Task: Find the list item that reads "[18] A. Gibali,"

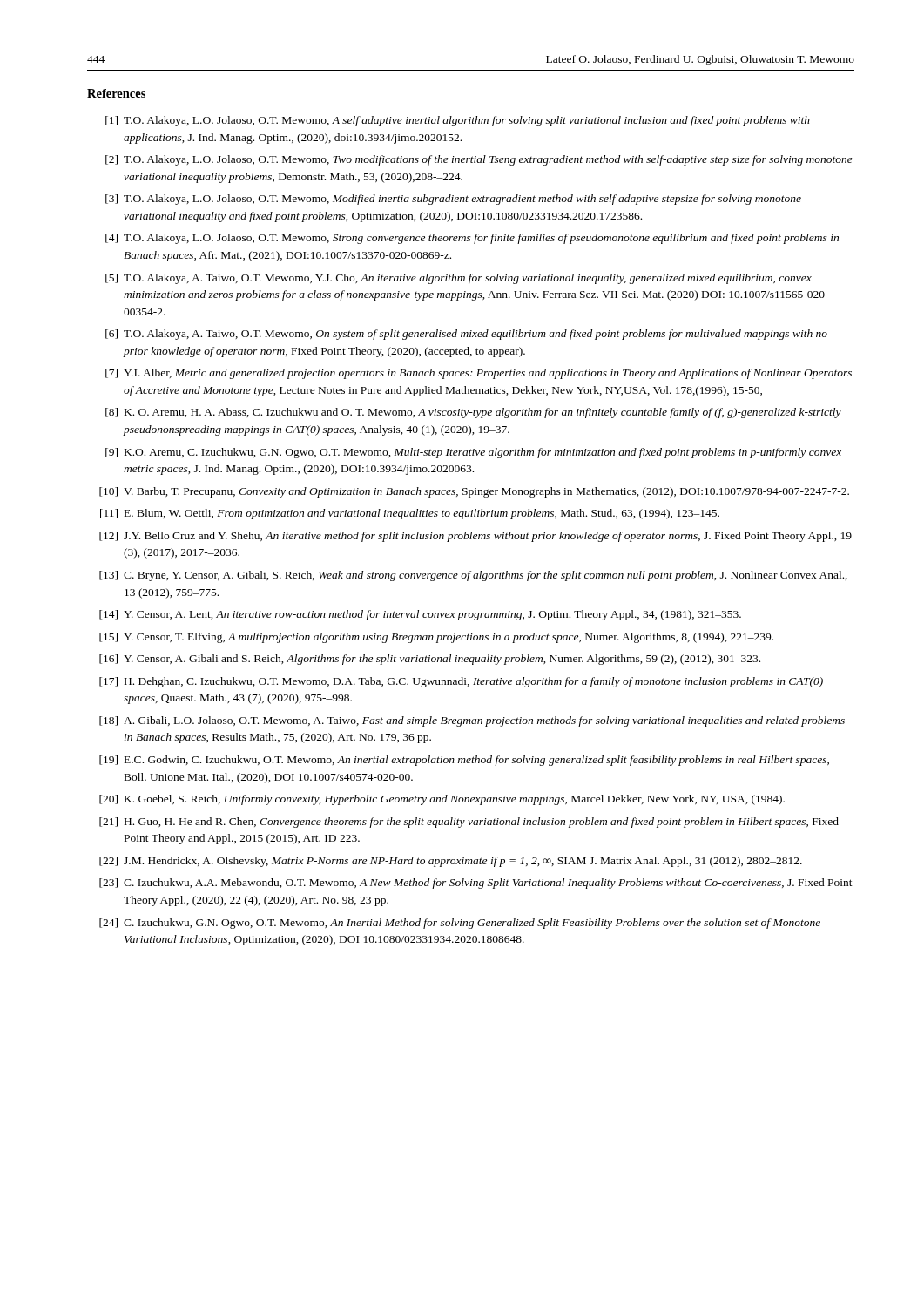Action: [x=471, y=729]
